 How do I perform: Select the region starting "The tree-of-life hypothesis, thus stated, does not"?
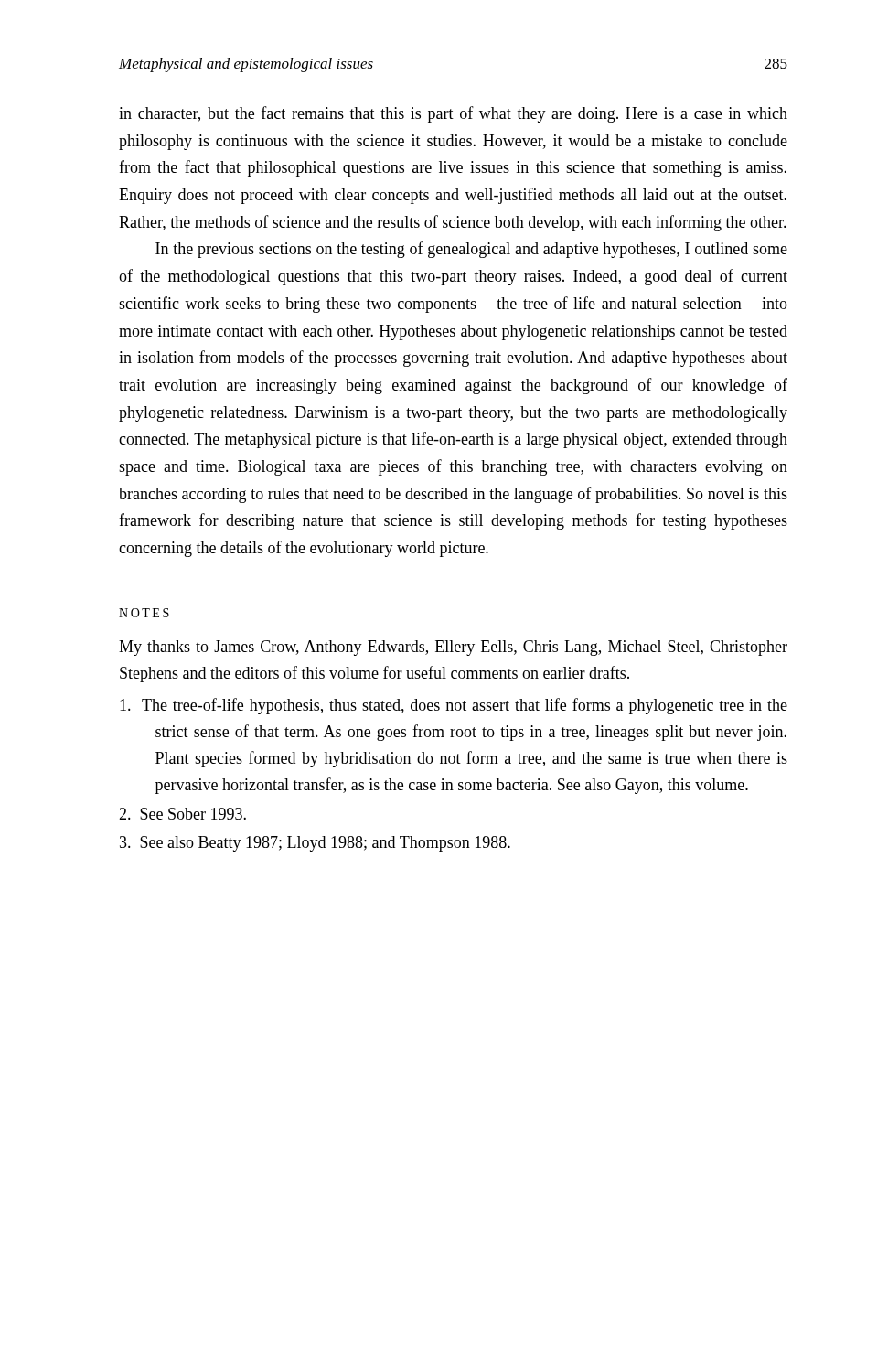pos(453,745)
